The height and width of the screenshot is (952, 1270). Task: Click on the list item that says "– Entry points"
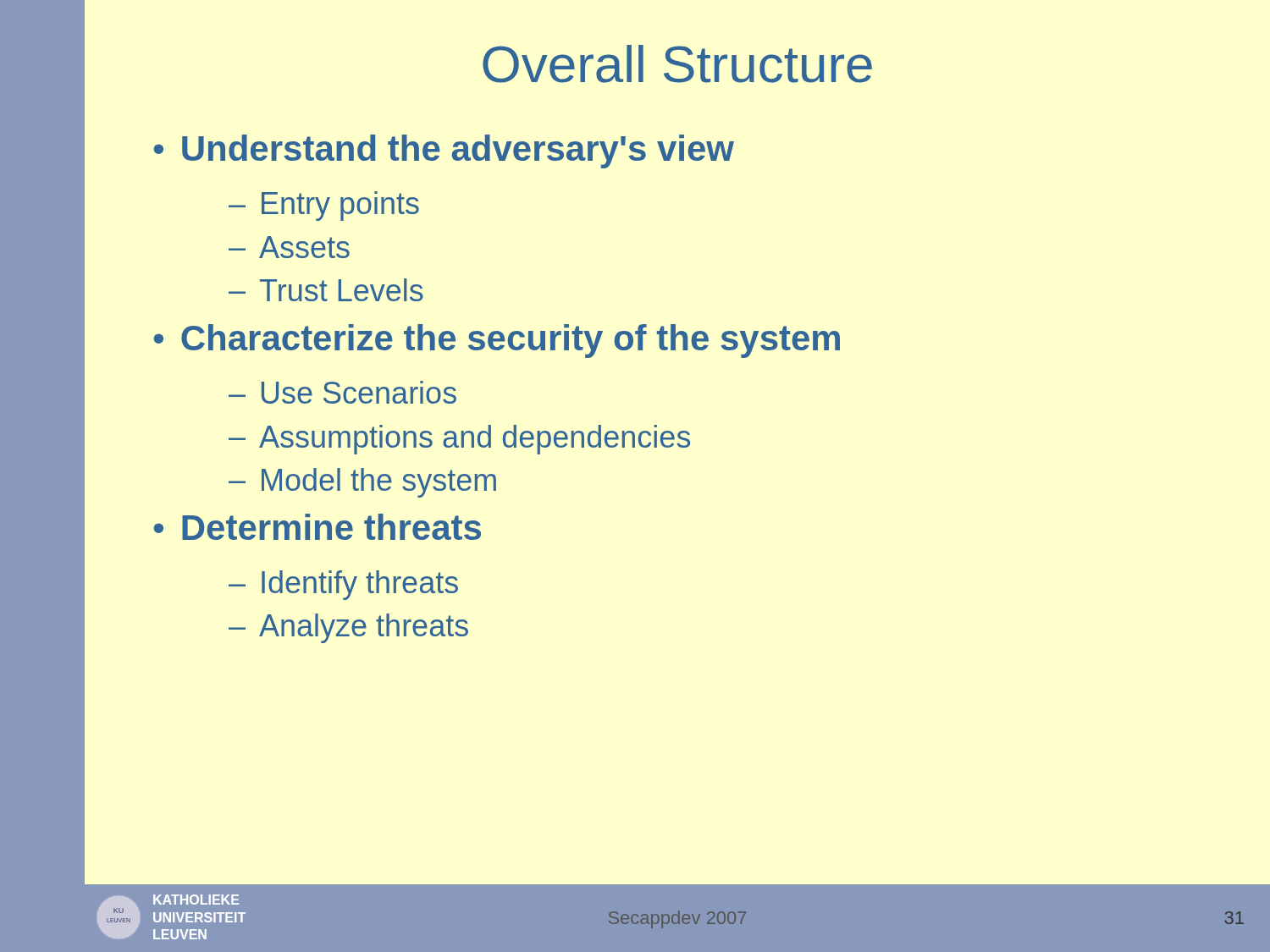(324, 204)
